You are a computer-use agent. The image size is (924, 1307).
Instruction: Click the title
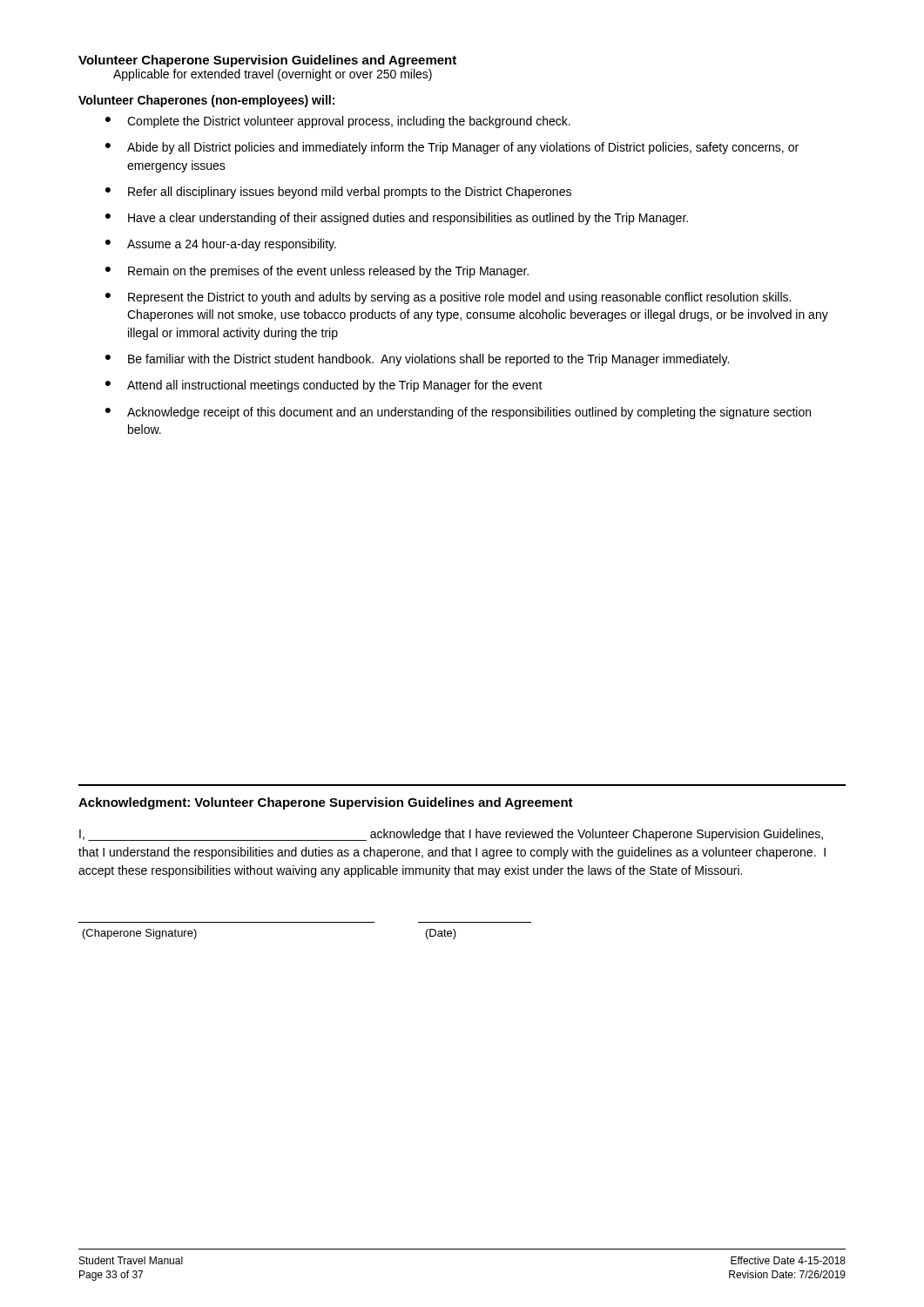[462, 67]
